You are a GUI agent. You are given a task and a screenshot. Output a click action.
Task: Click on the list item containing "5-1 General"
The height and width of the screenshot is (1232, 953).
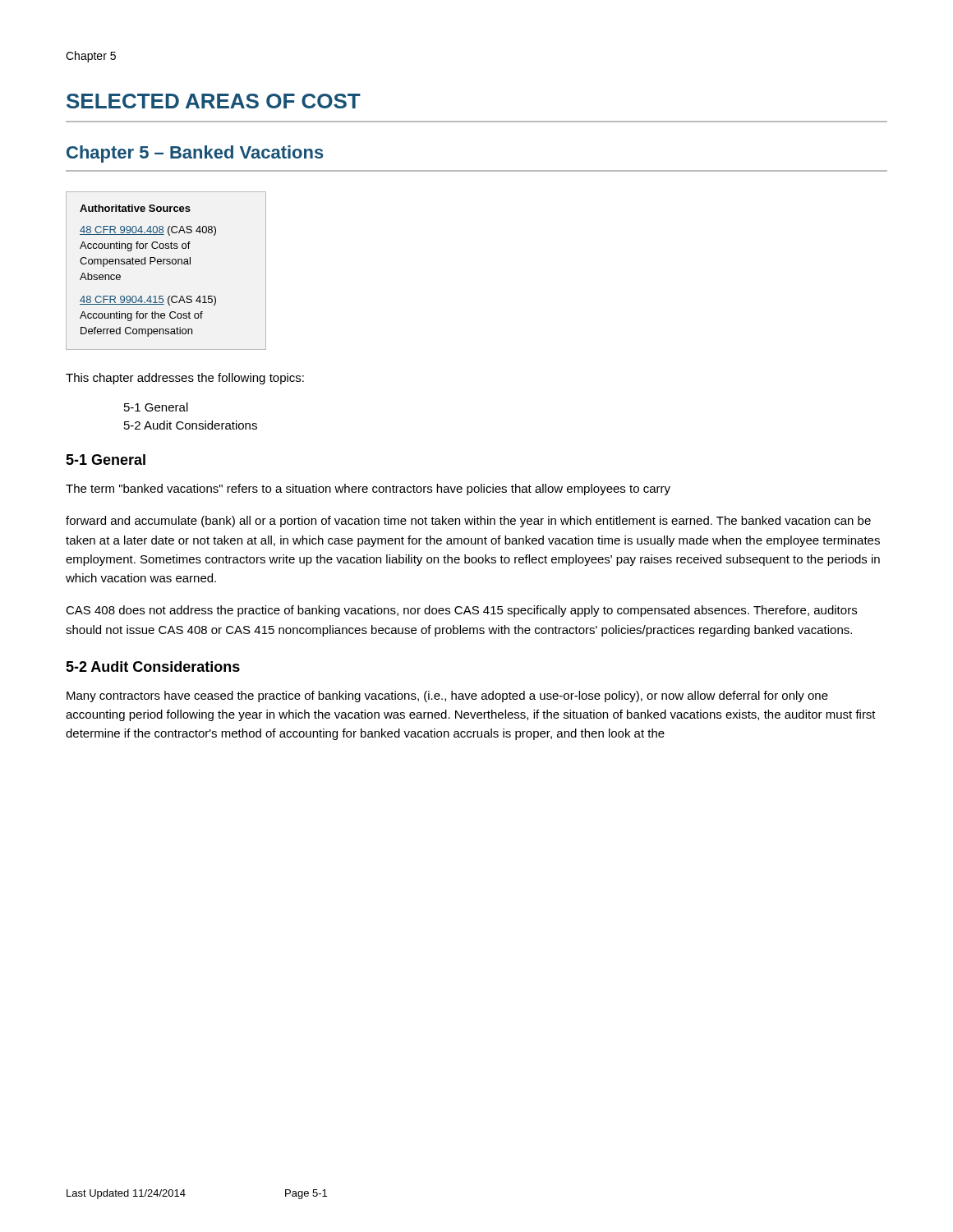coord(156,407)
